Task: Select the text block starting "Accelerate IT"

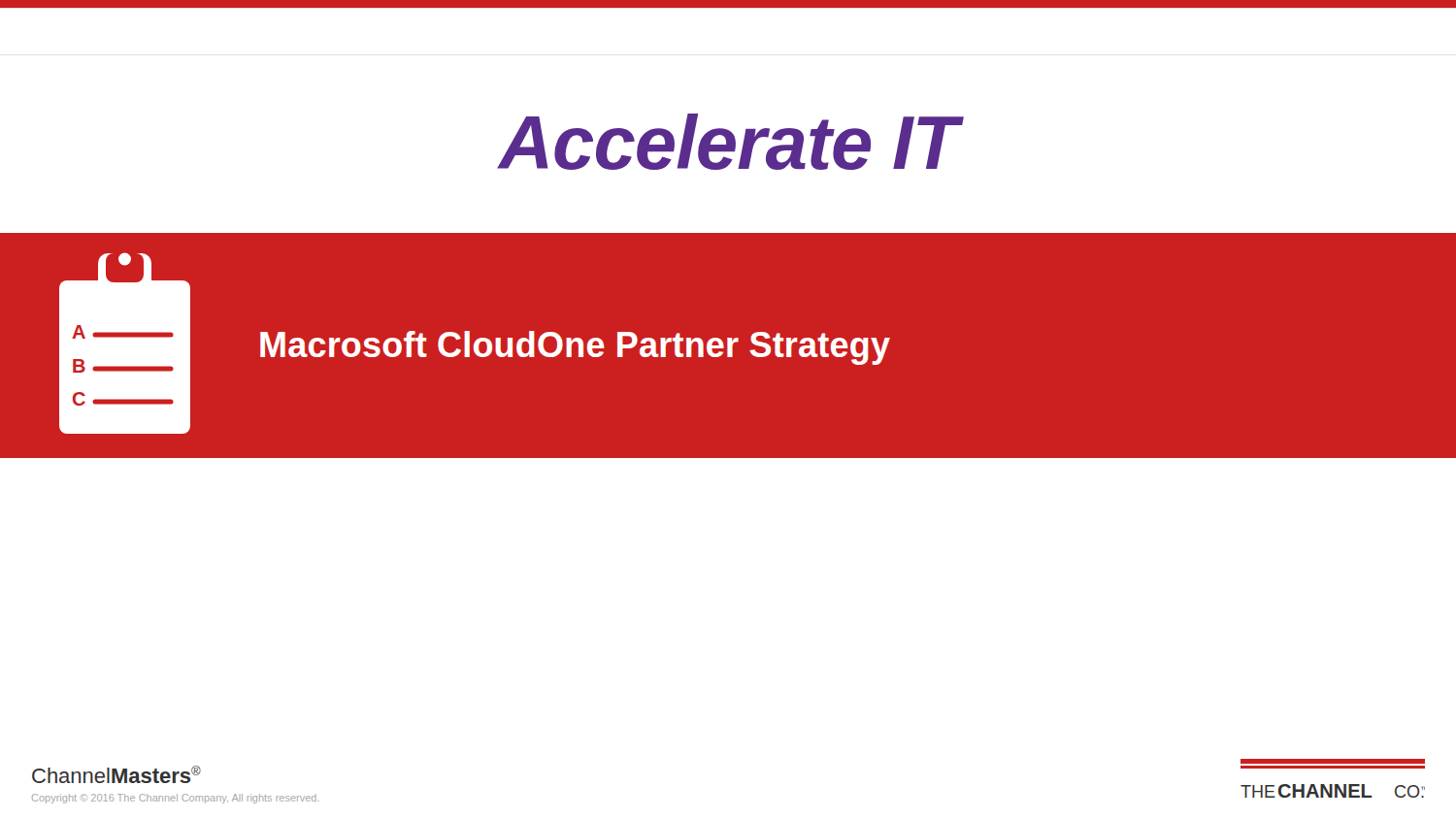Action: tap(728, 143)
